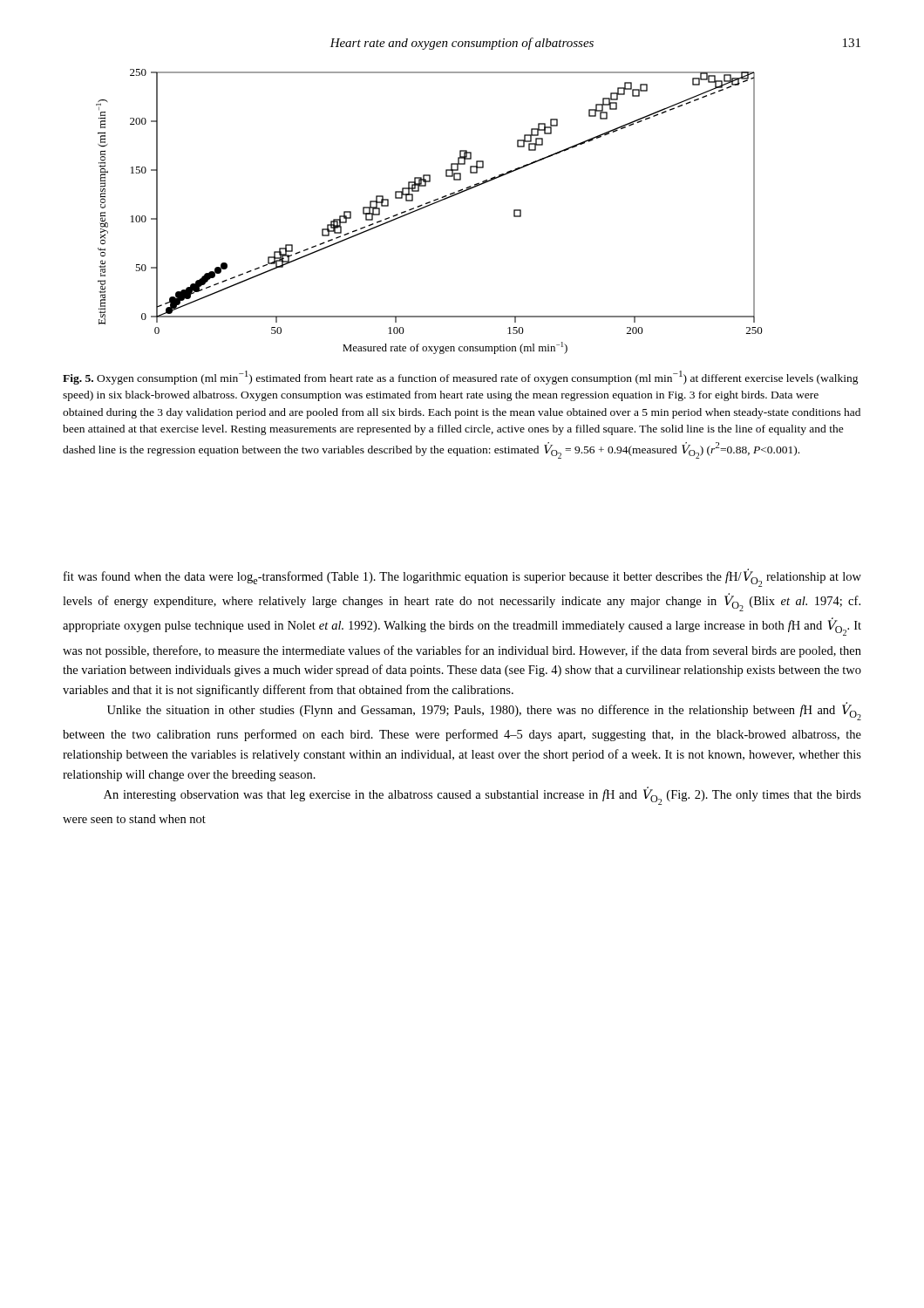Find the caption with the text "Fig. 5. Oxygen consumption (ml min−1) estimated from"
The width and height of the screenshot is (924, 1308).
point(462,414)
